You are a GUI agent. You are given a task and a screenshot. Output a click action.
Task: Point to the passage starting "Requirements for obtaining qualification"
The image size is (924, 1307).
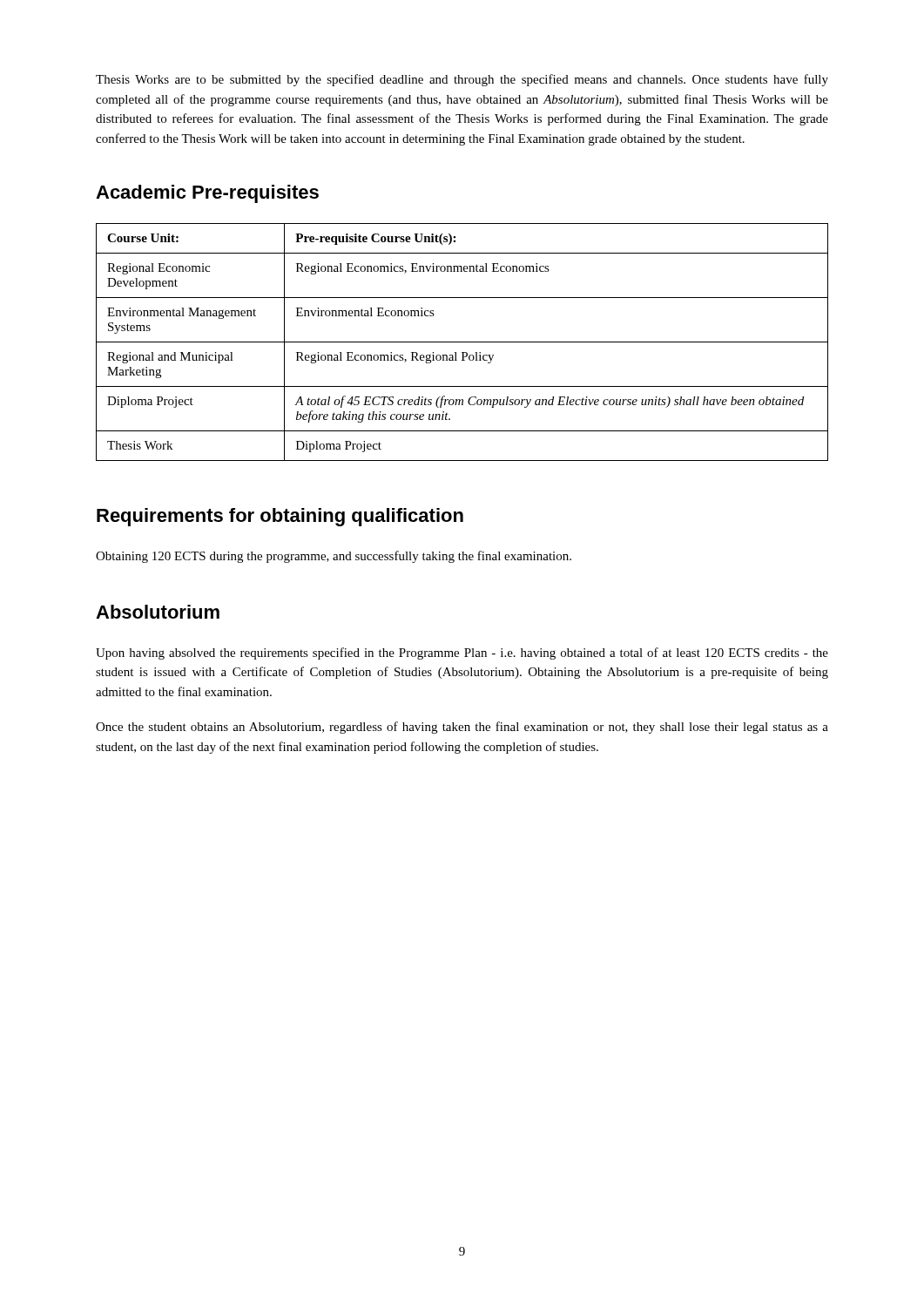tap(280, 515)
